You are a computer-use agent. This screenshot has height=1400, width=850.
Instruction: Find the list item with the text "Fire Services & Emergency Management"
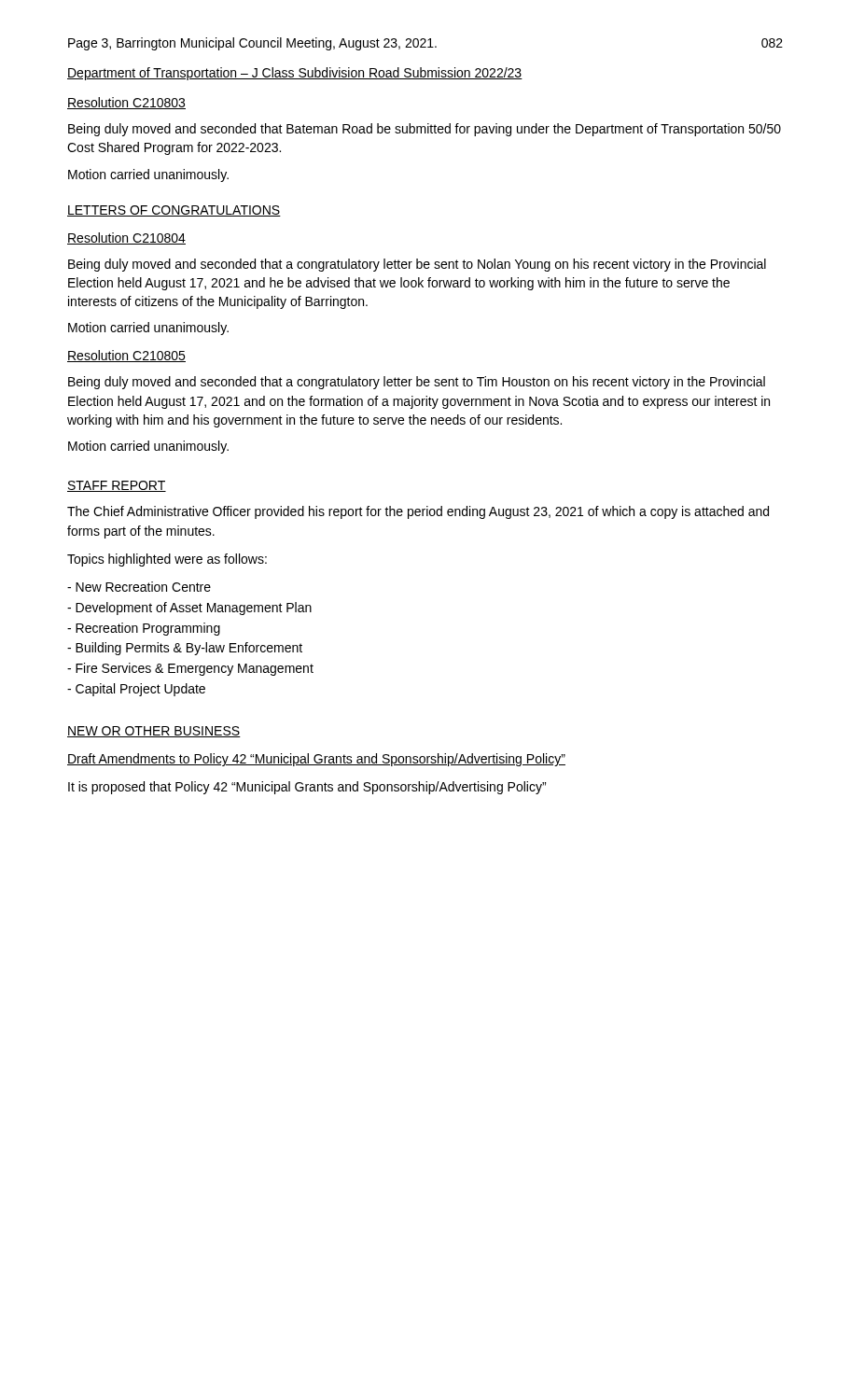click(190, 668)
